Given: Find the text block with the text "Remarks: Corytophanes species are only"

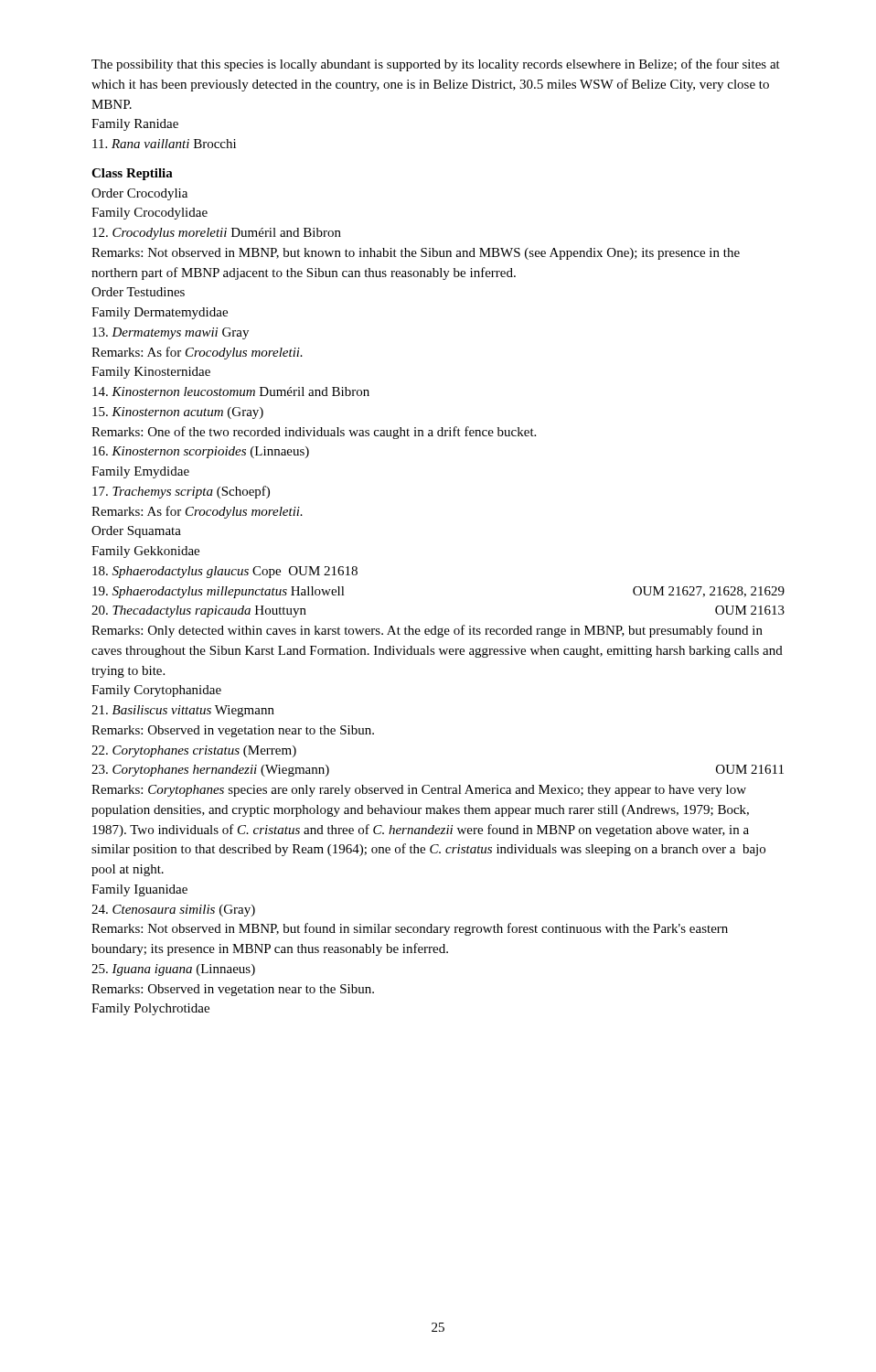Looking at the screenshot, I should 429,829.
